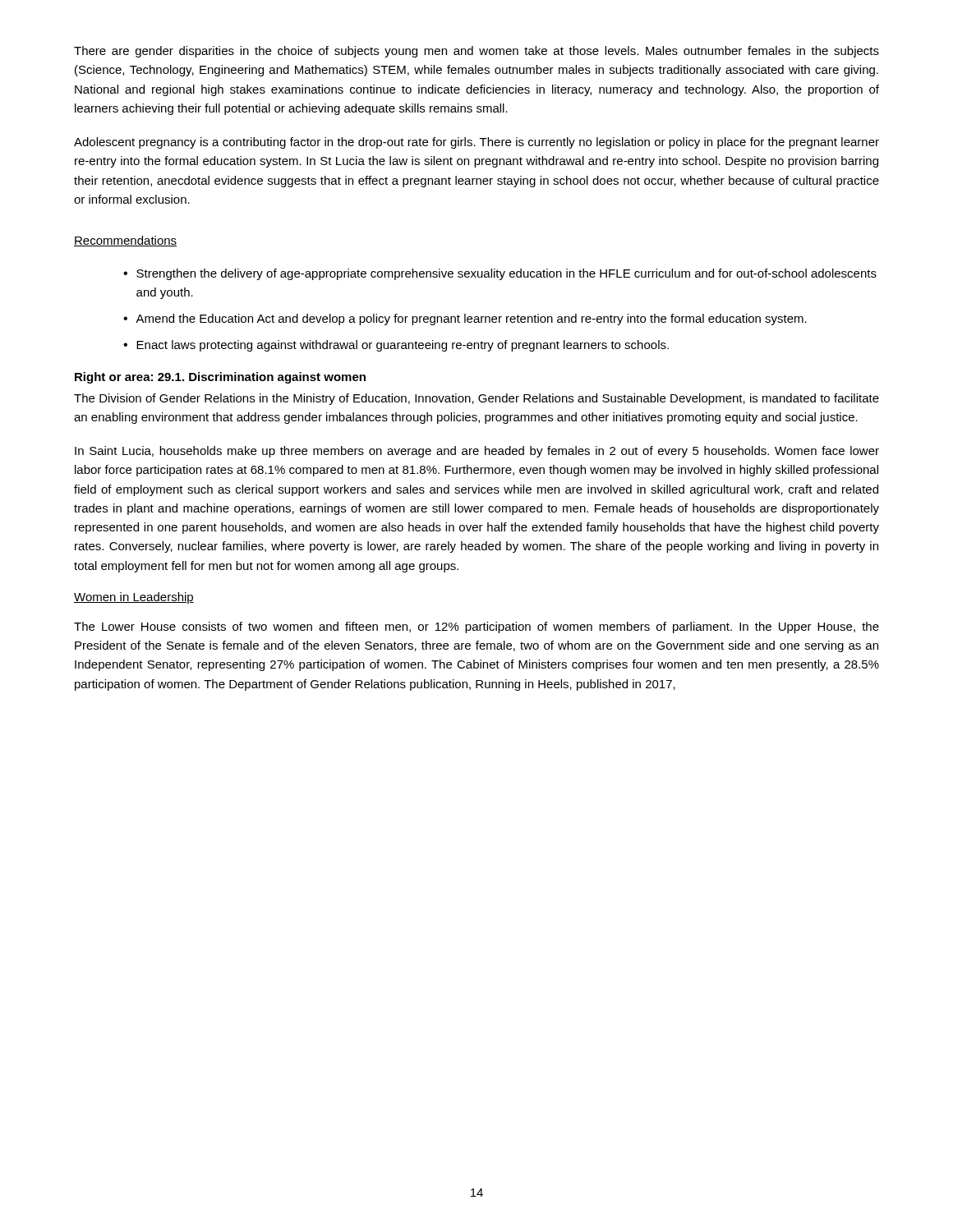
Task: Click the passage that begins "The Lower House"
Action: (476, 655)
